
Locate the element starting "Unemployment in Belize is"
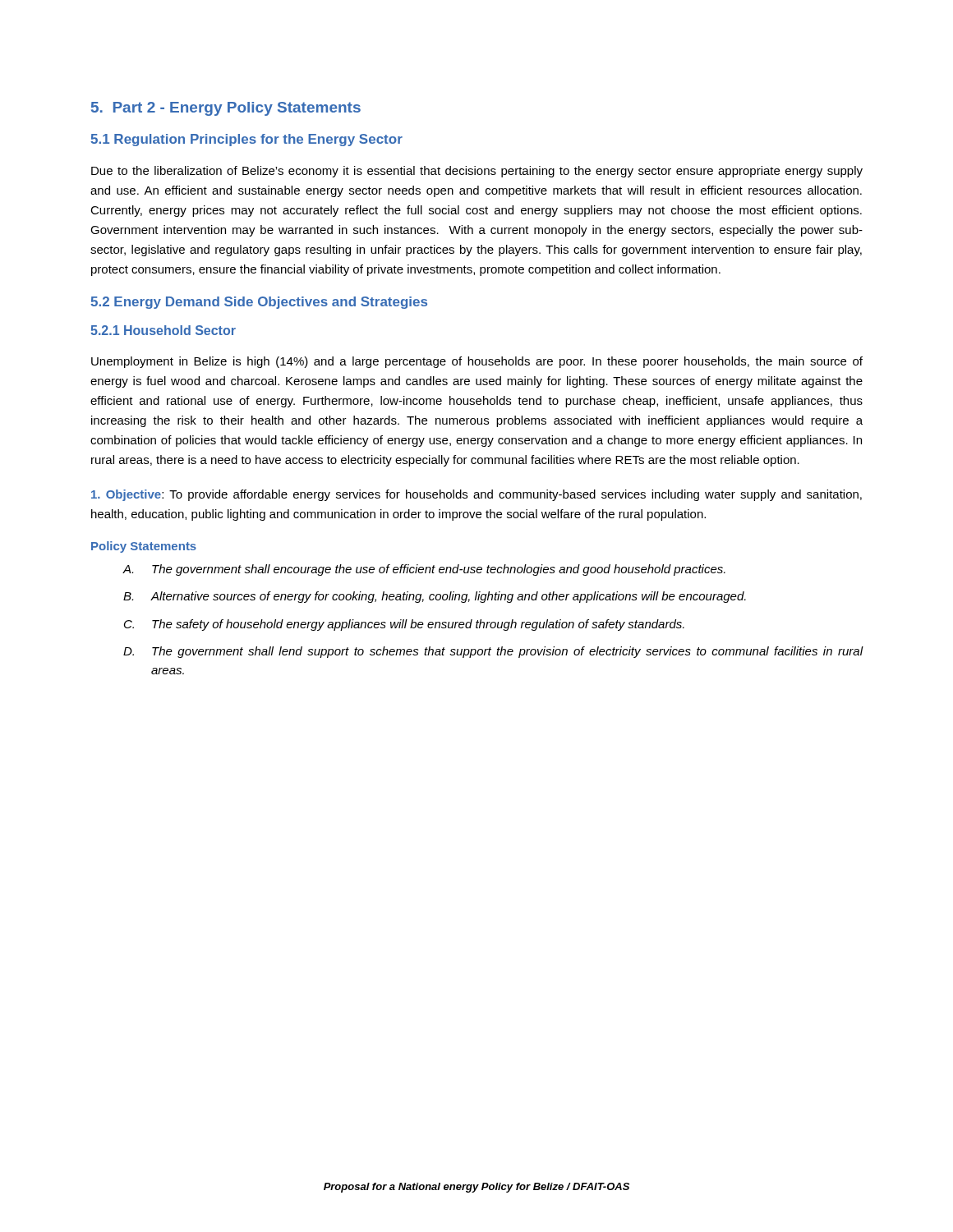[476, 411]
